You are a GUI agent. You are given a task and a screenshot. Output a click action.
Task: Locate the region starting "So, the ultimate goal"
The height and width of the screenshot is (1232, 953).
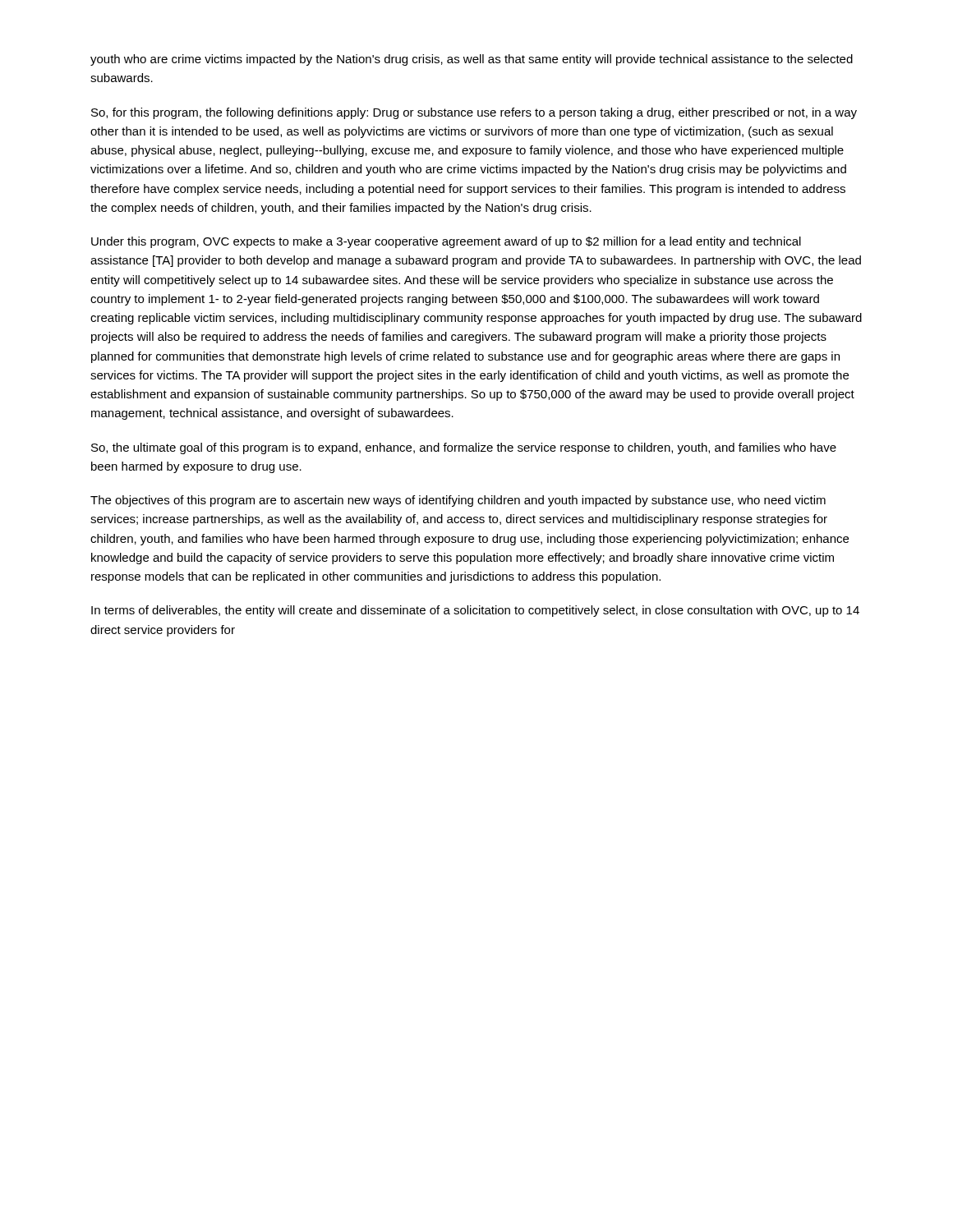click(463, 456)
